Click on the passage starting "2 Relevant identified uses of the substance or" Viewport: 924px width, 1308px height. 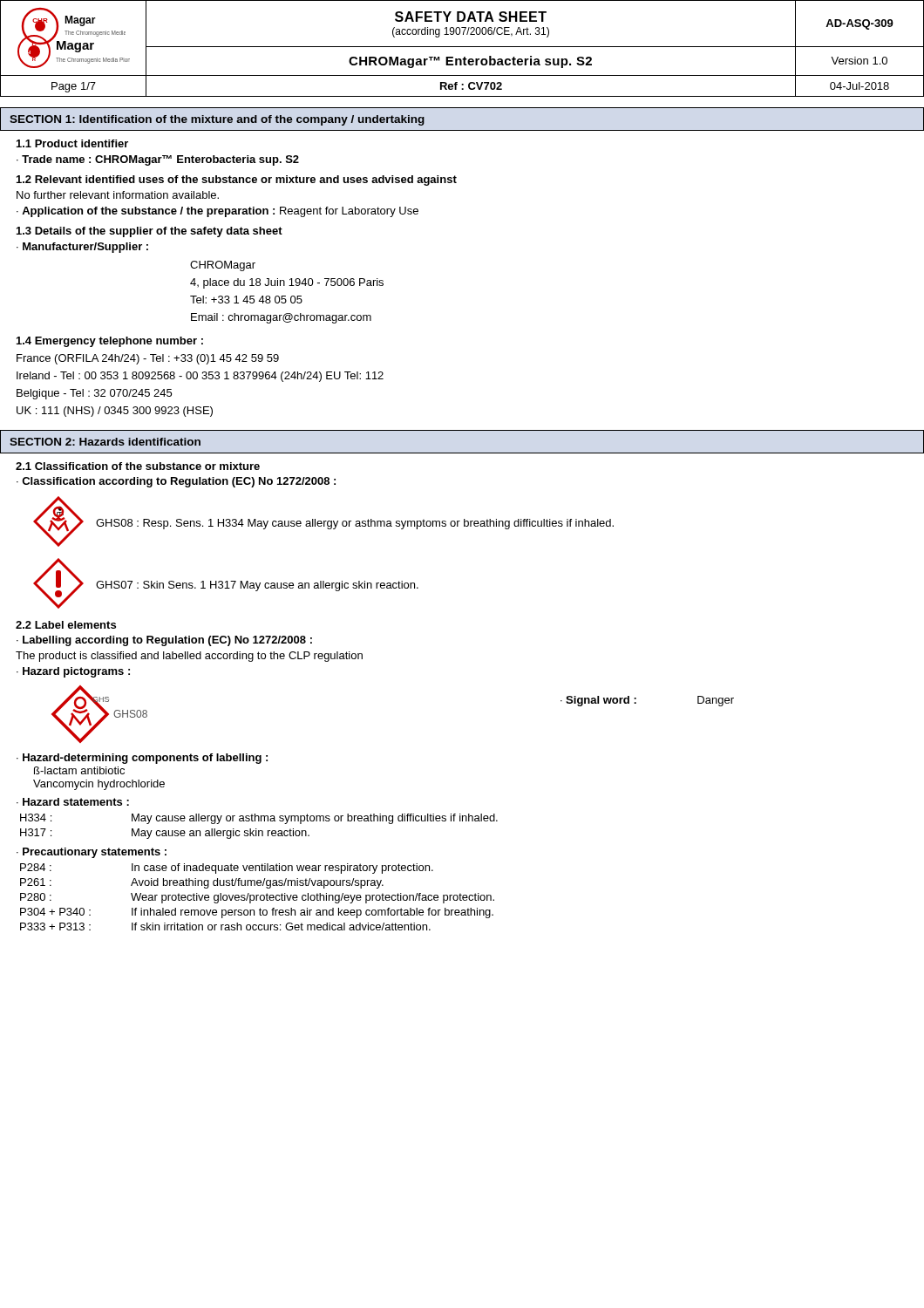(237, 181)
